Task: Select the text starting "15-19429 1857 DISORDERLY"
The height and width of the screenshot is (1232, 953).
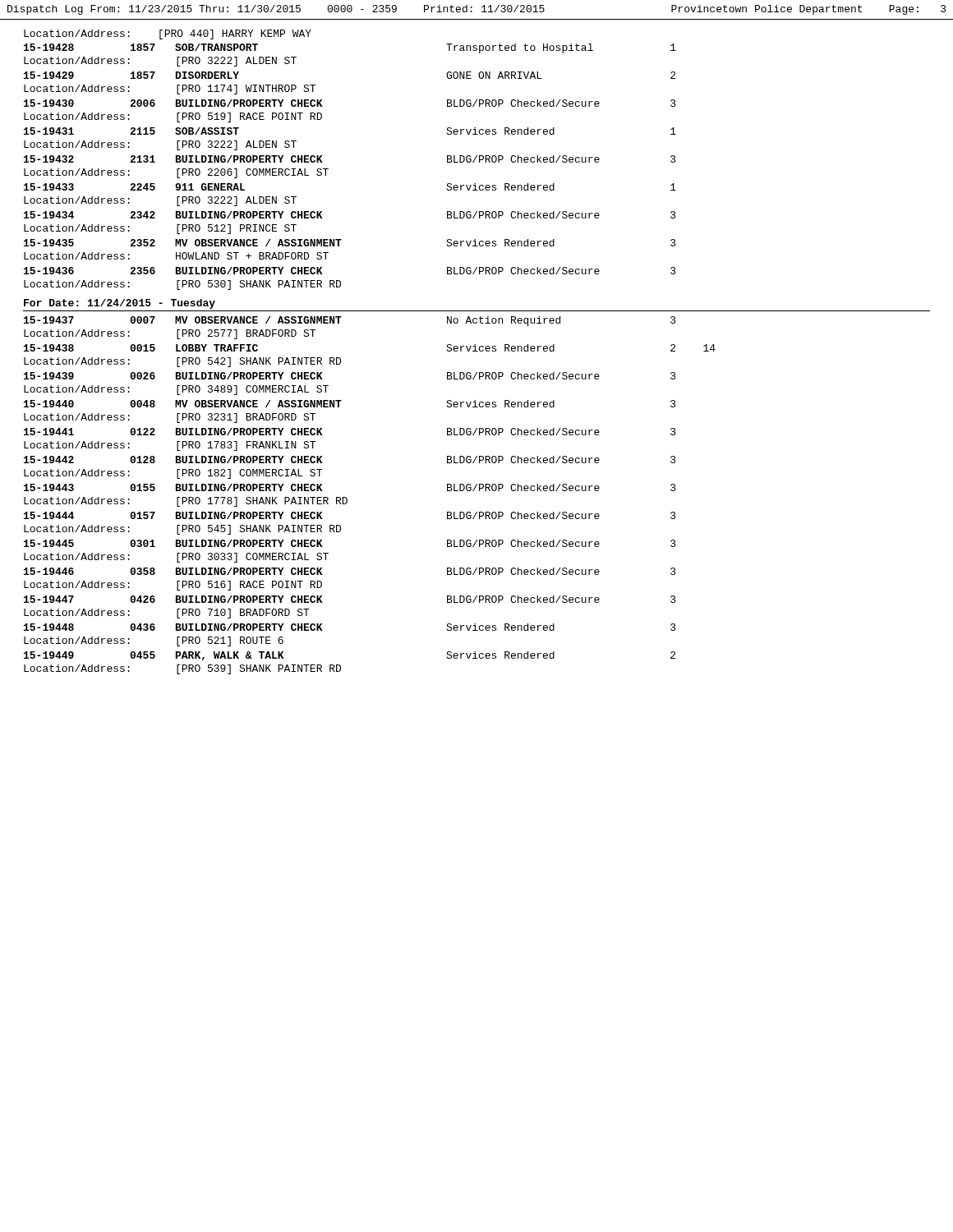Action: tap(476, 83)
